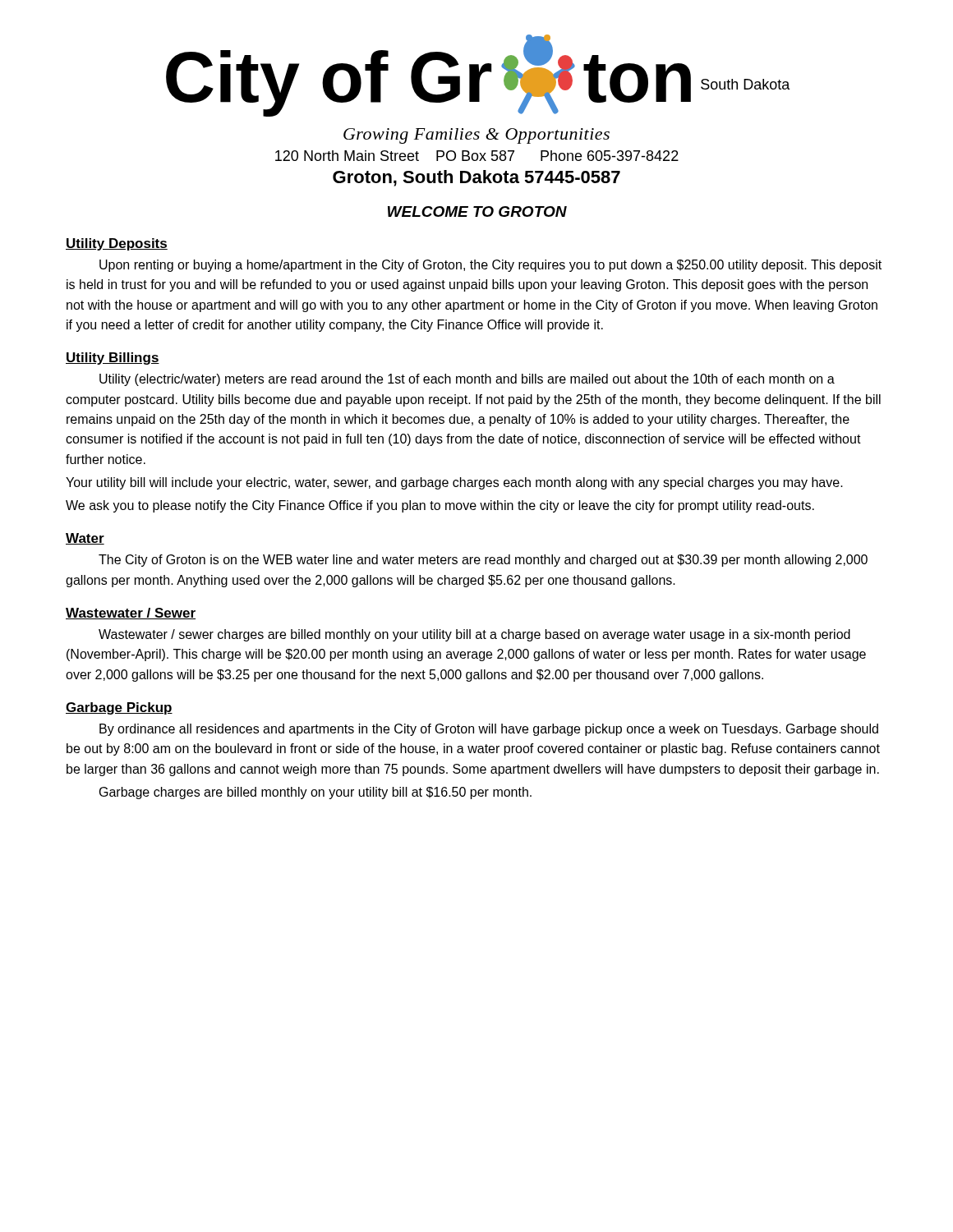Locate the text block that reads "Wastewater / sewer charges are billed monthly on"
The width and height of the screenshot is (953, 1232).
click(x=466, y=654)
